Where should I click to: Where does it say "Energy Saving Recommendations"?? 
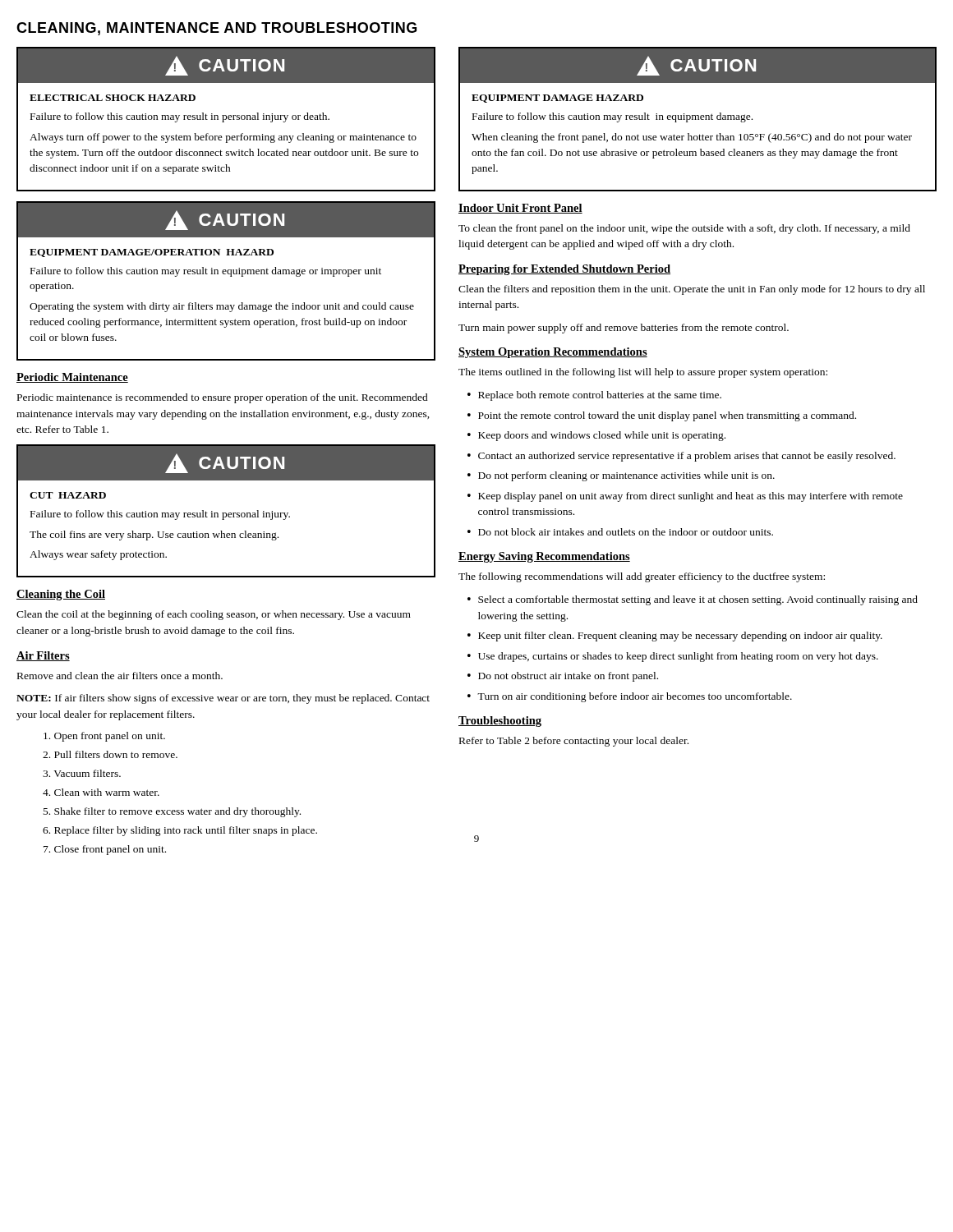[544, 556]
